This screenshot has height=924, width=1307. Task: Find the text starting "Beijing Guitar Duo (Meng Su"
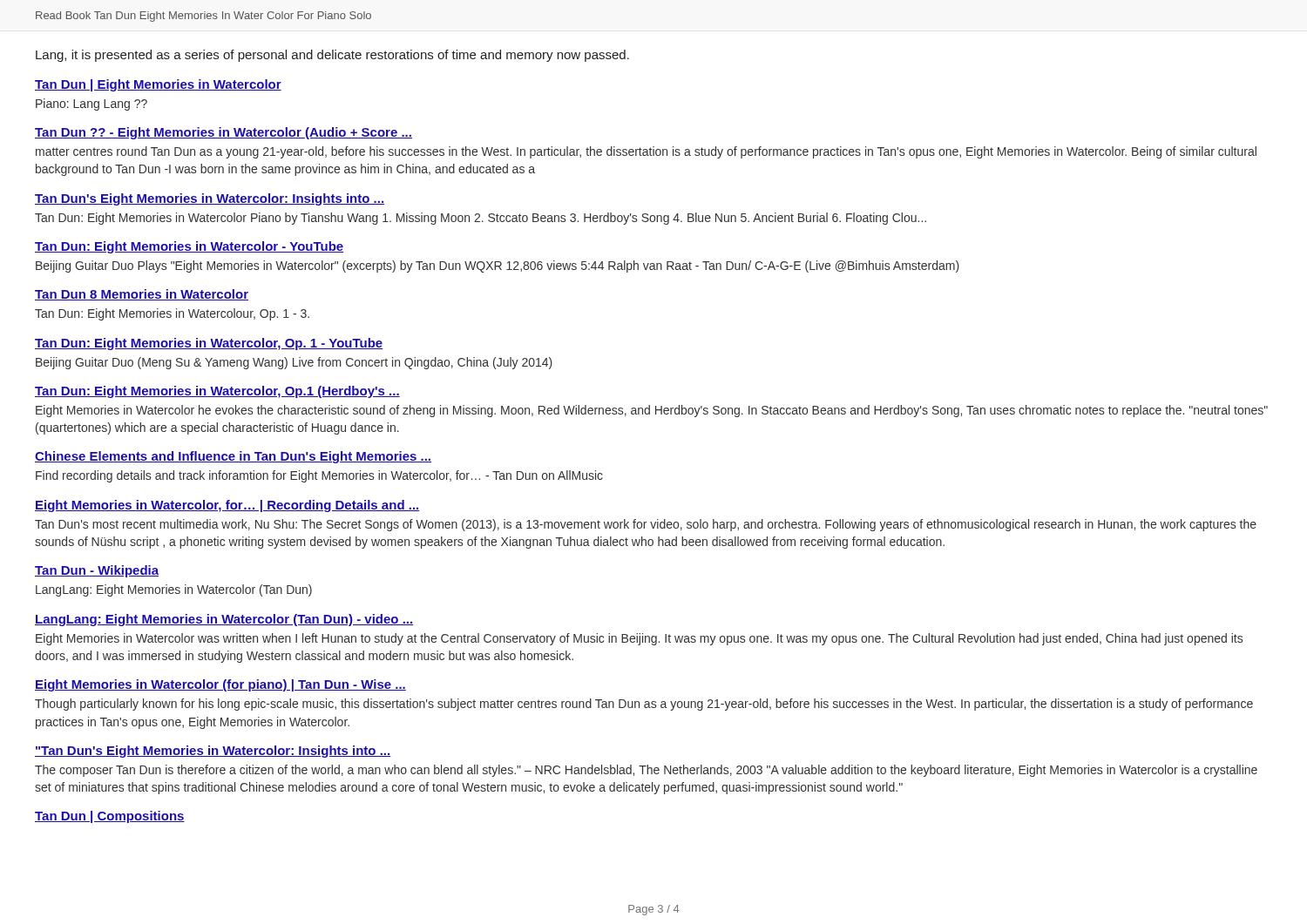(x=294, y=362)
